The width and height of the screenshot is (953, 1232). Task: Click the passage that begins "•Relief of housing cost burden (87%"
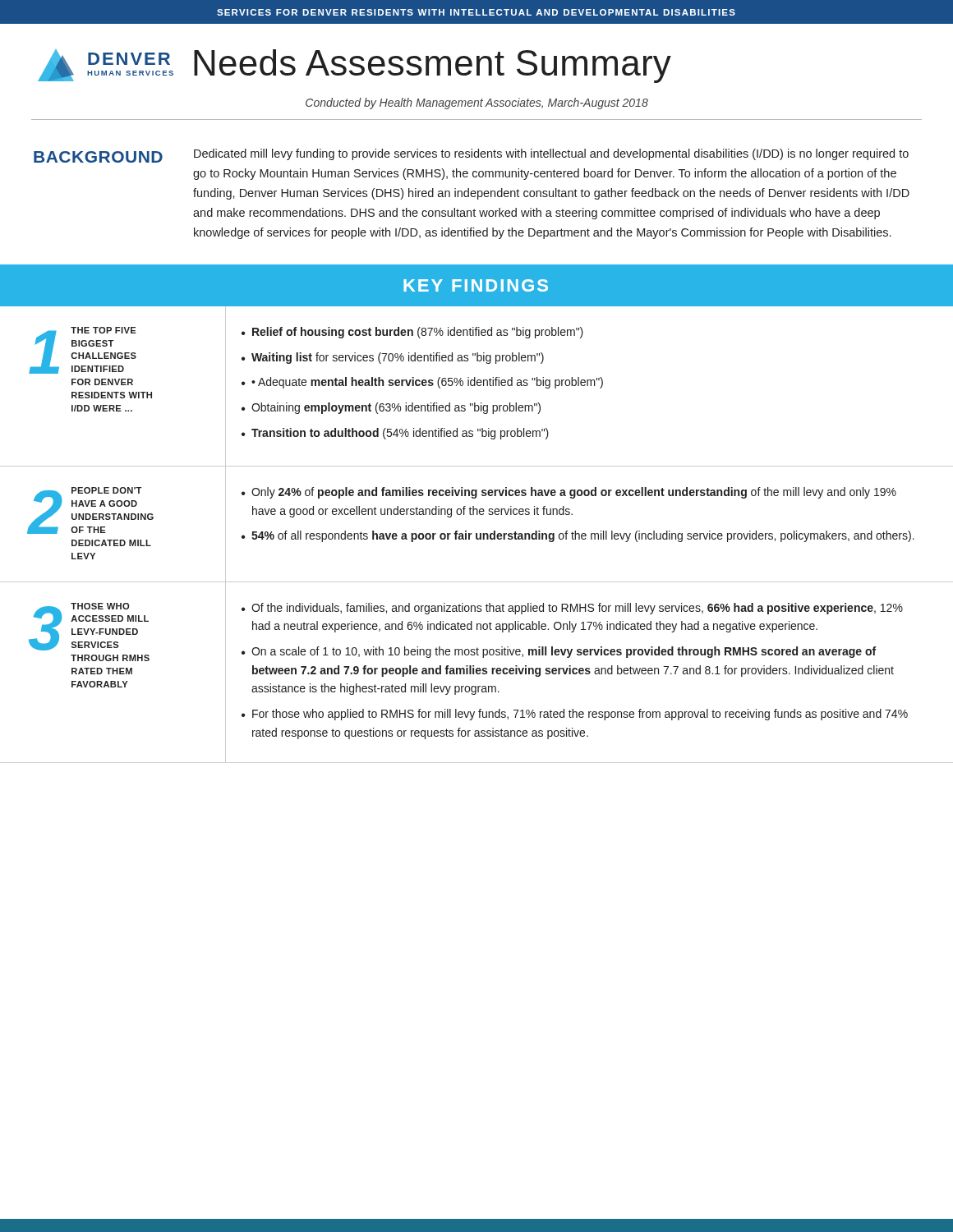click(x=412, y=333)
